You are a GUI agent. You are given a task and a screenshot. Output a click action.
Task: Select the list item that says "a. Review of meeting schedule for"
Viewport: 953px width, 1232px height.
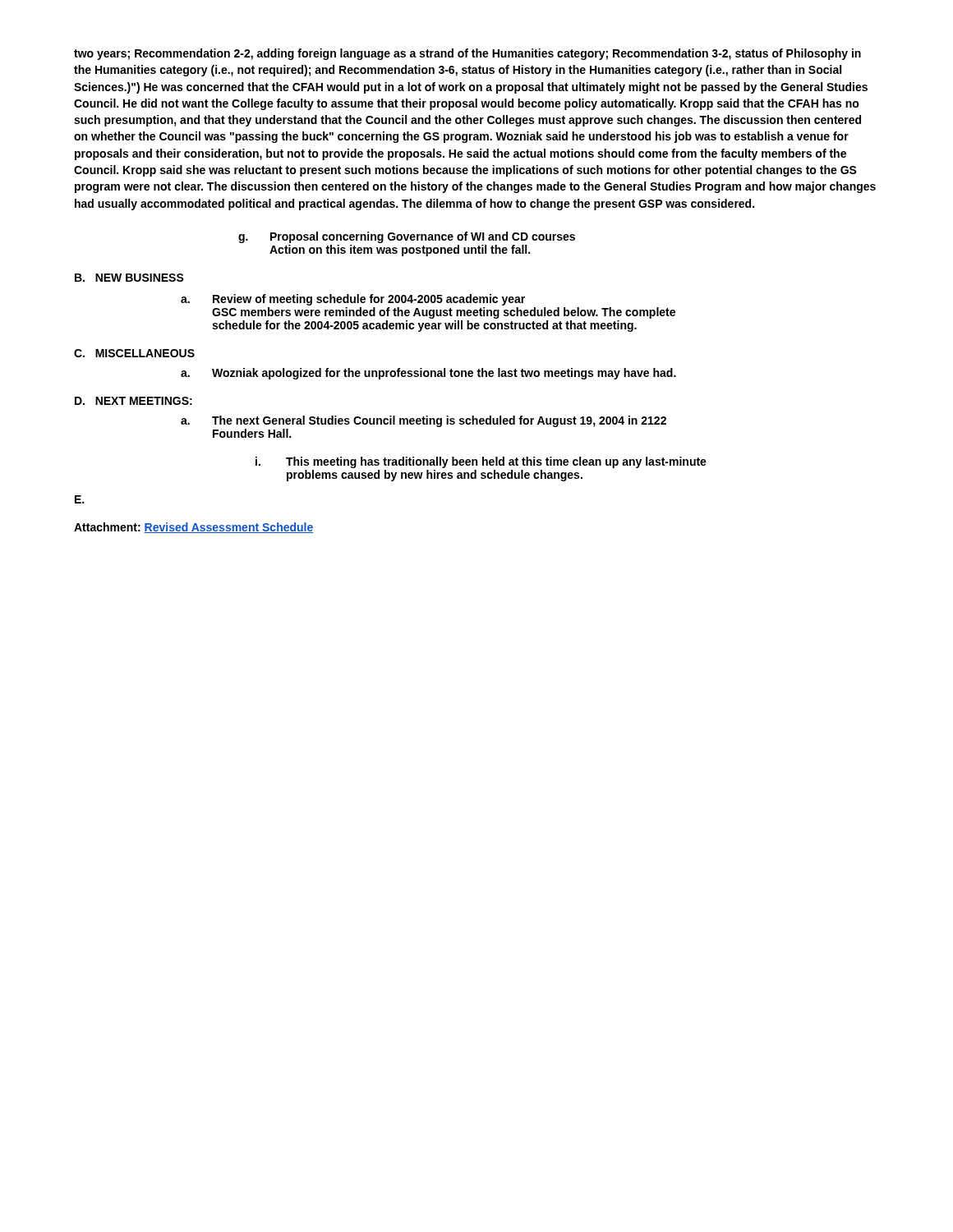530,312
